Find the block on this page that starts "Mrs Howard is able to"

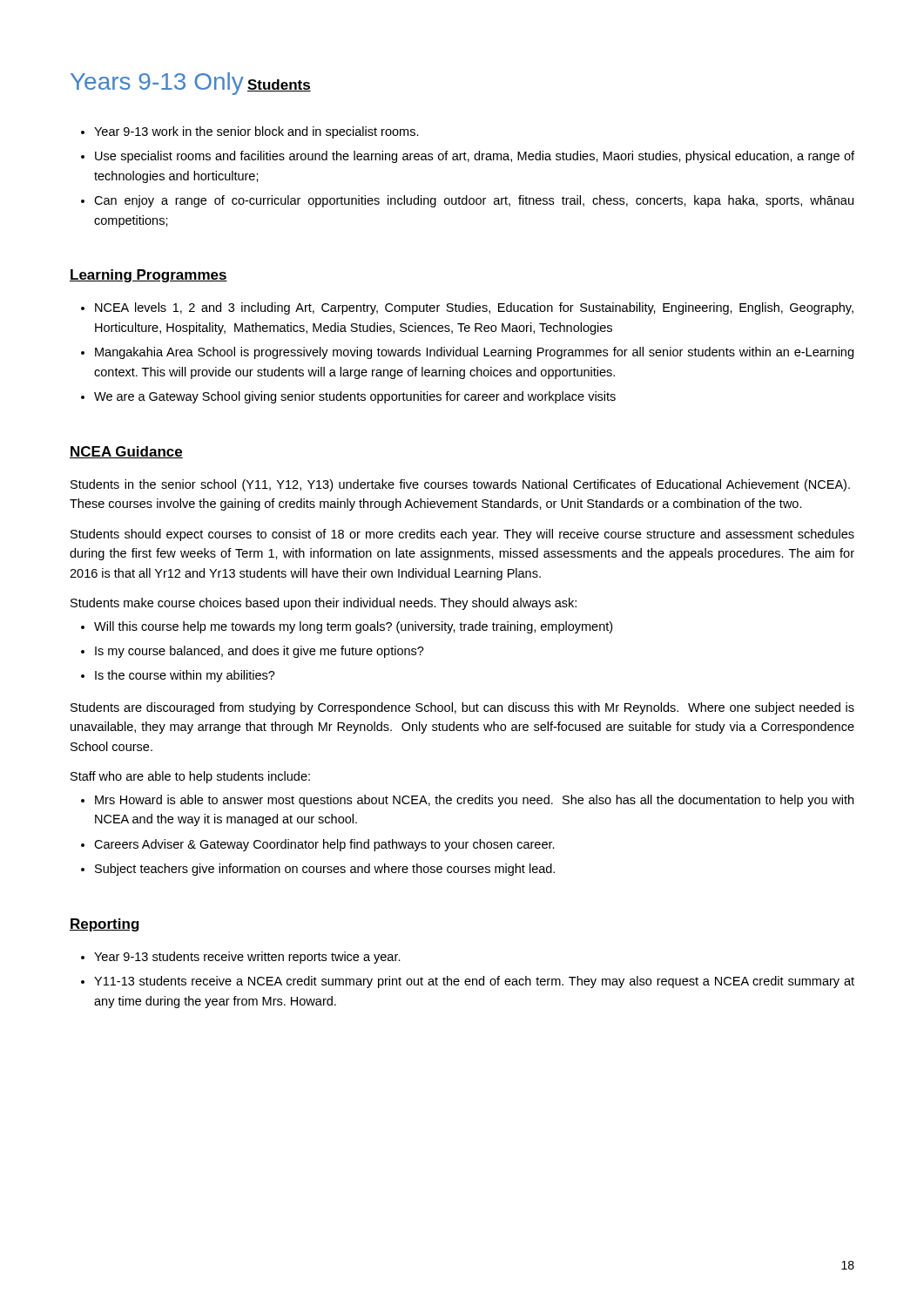pos(474,809)
